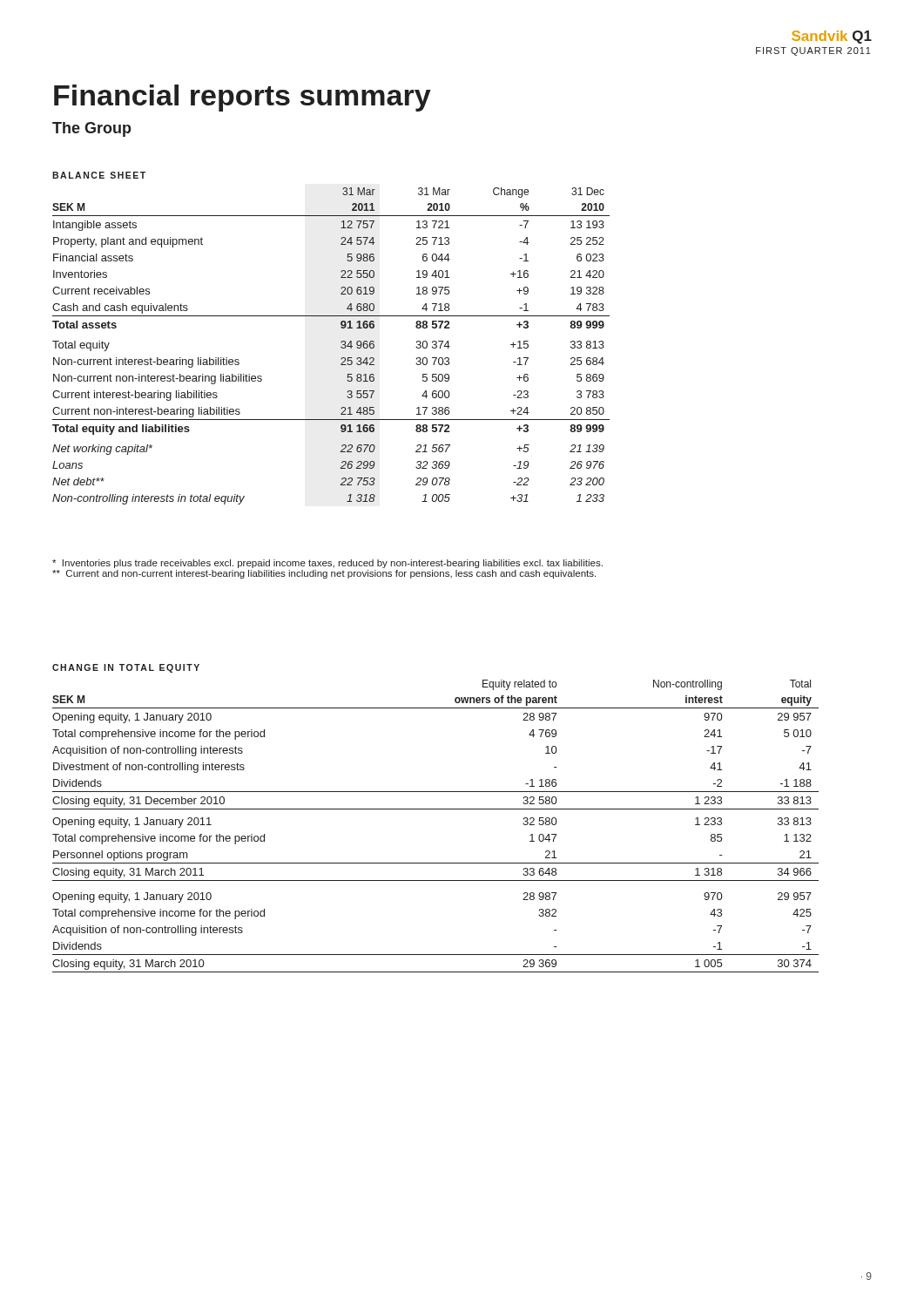Locate the footnote that says "Inventories plus trade receivables excl. prepaid income"

tap(328, 563)
